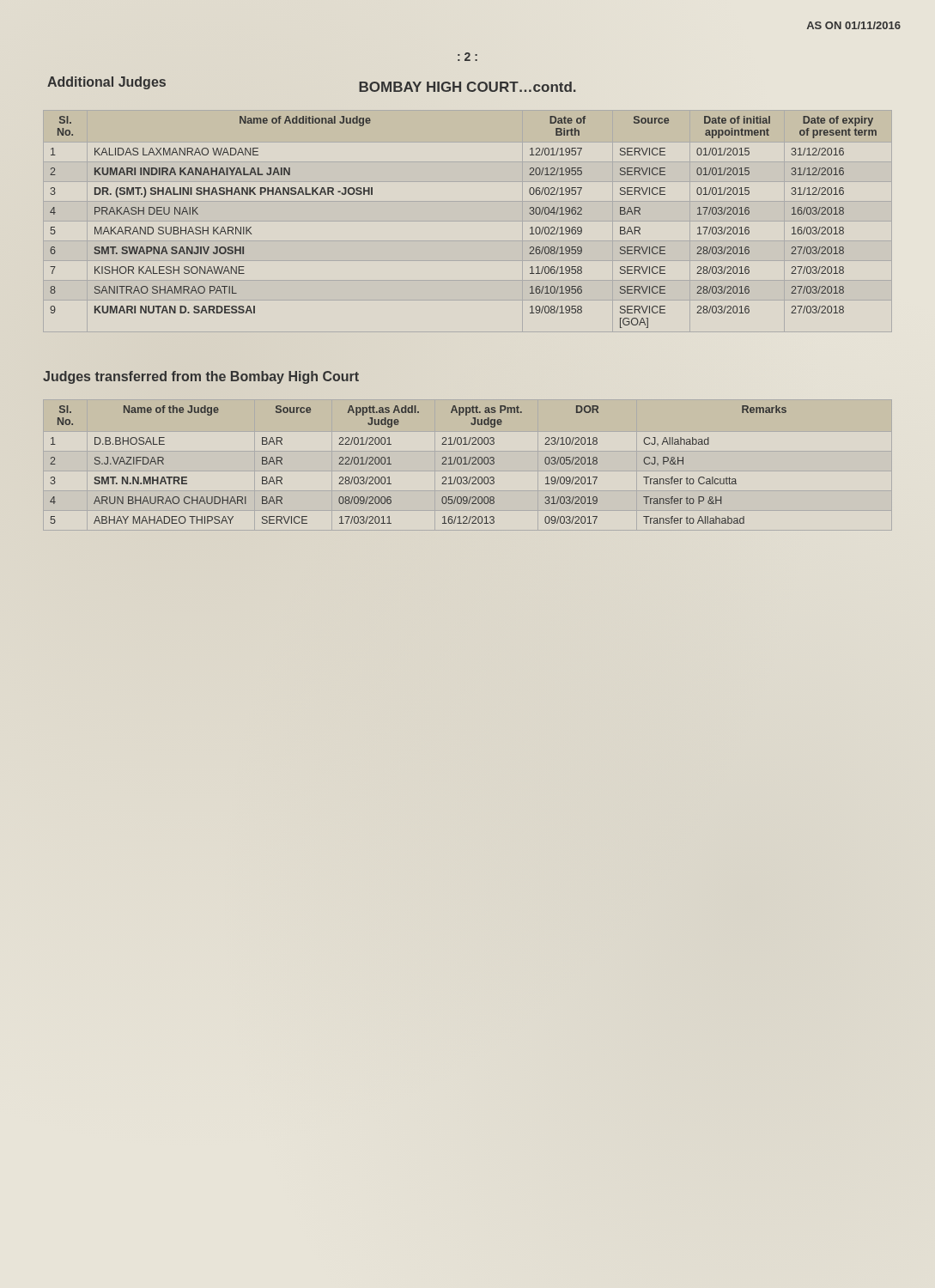Find "Additional Judges" on this page
Viewport: 935px width, 1288px height.
click(x=107, y=82)
